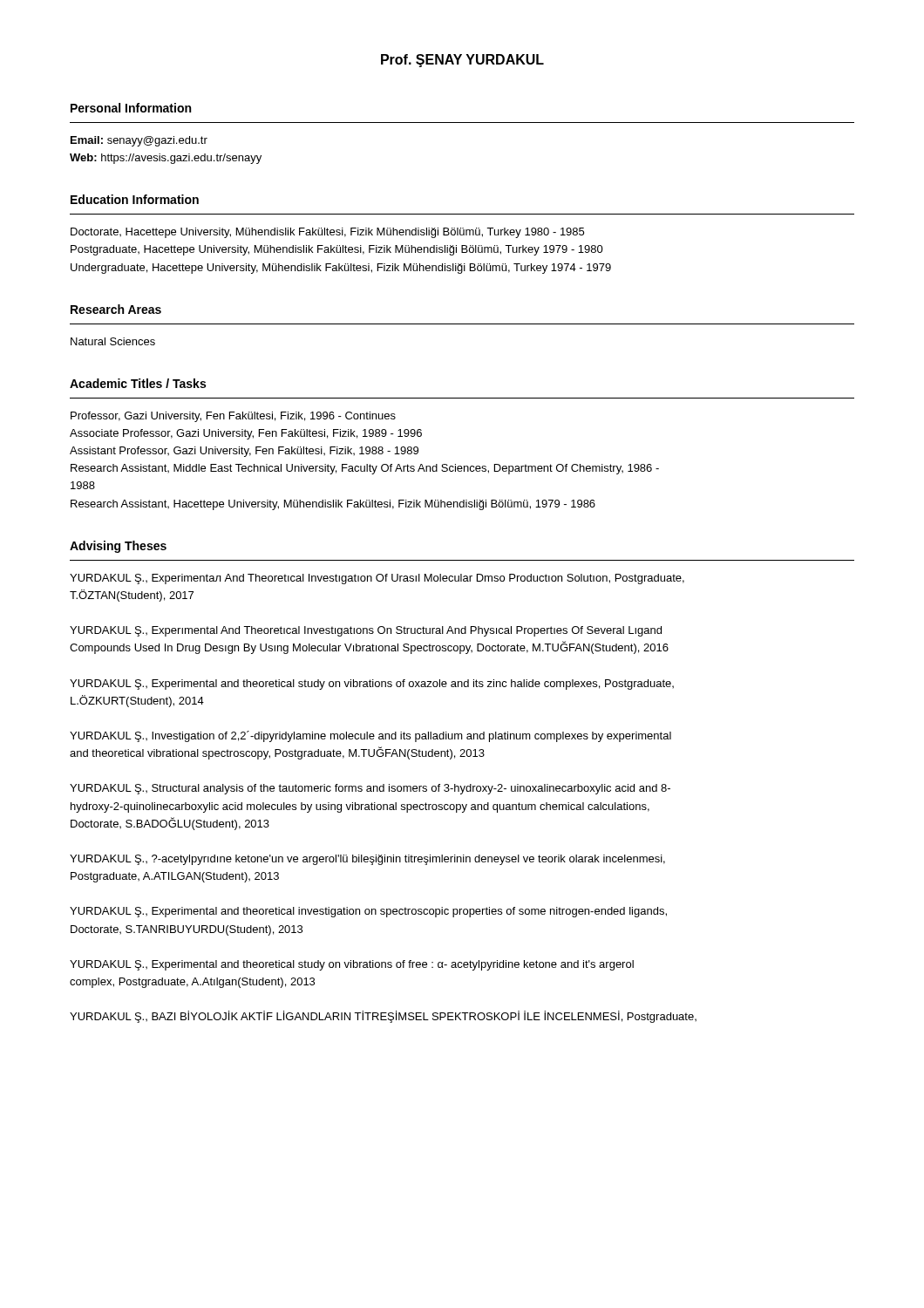Point to the text starting "Personal Information"

click(131, 108)
